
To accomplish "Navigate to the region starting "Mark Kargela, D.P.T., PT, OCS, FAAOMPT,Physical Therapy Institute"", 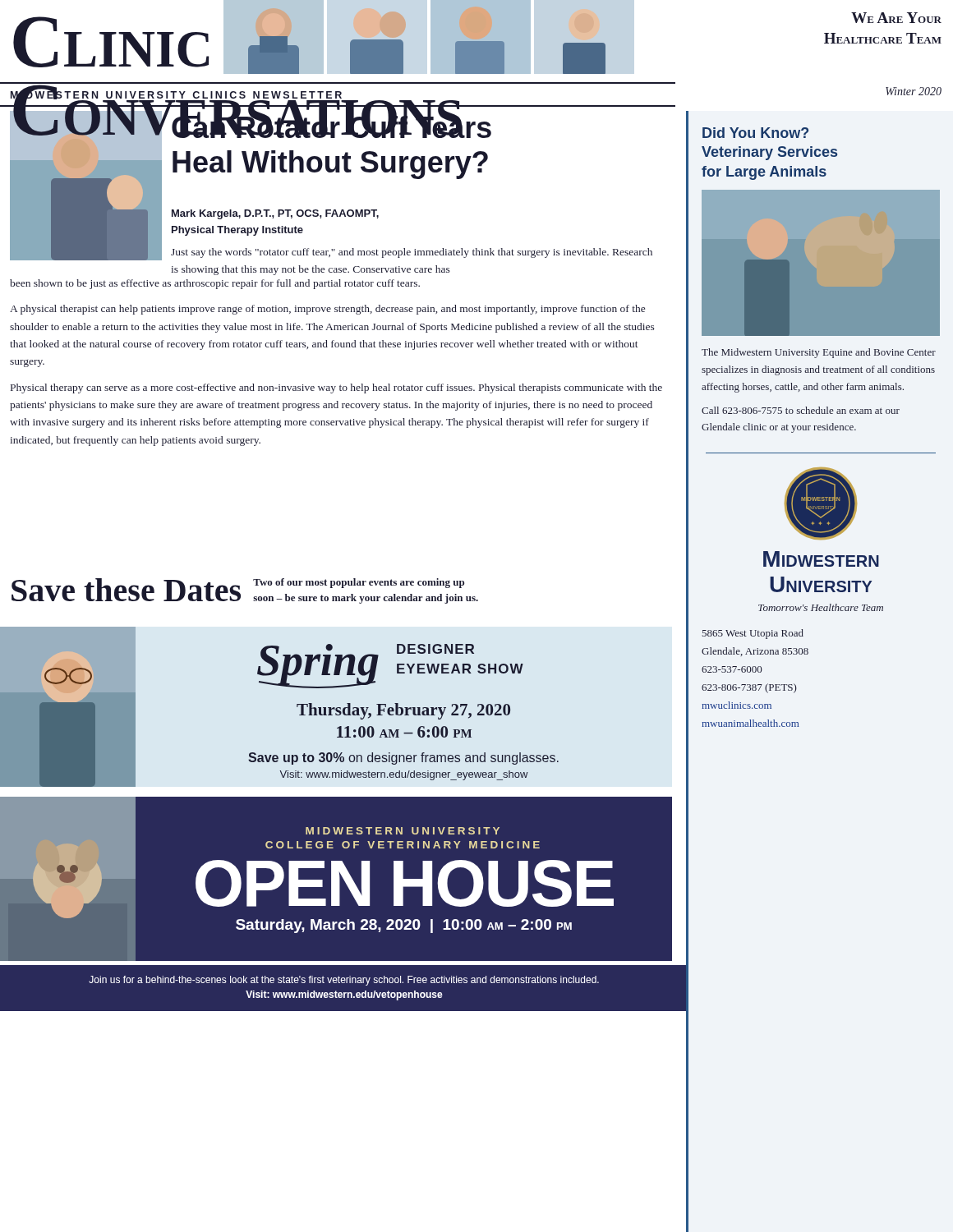I will (x=275, y=214).
